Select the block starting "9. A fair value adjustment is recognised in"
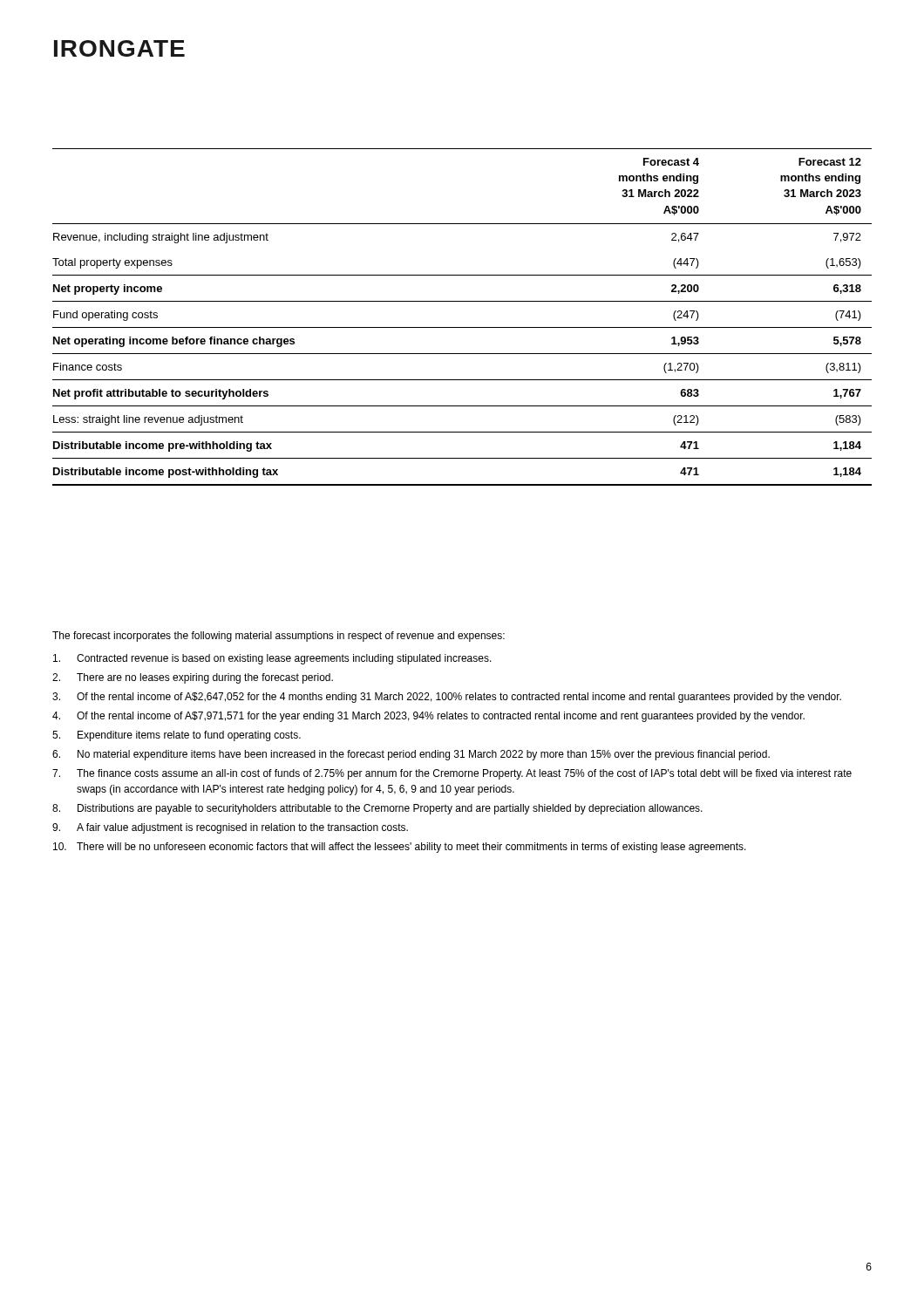This screenshot has width=924, height=1308. pyautogui.click(x=230, y=828)
